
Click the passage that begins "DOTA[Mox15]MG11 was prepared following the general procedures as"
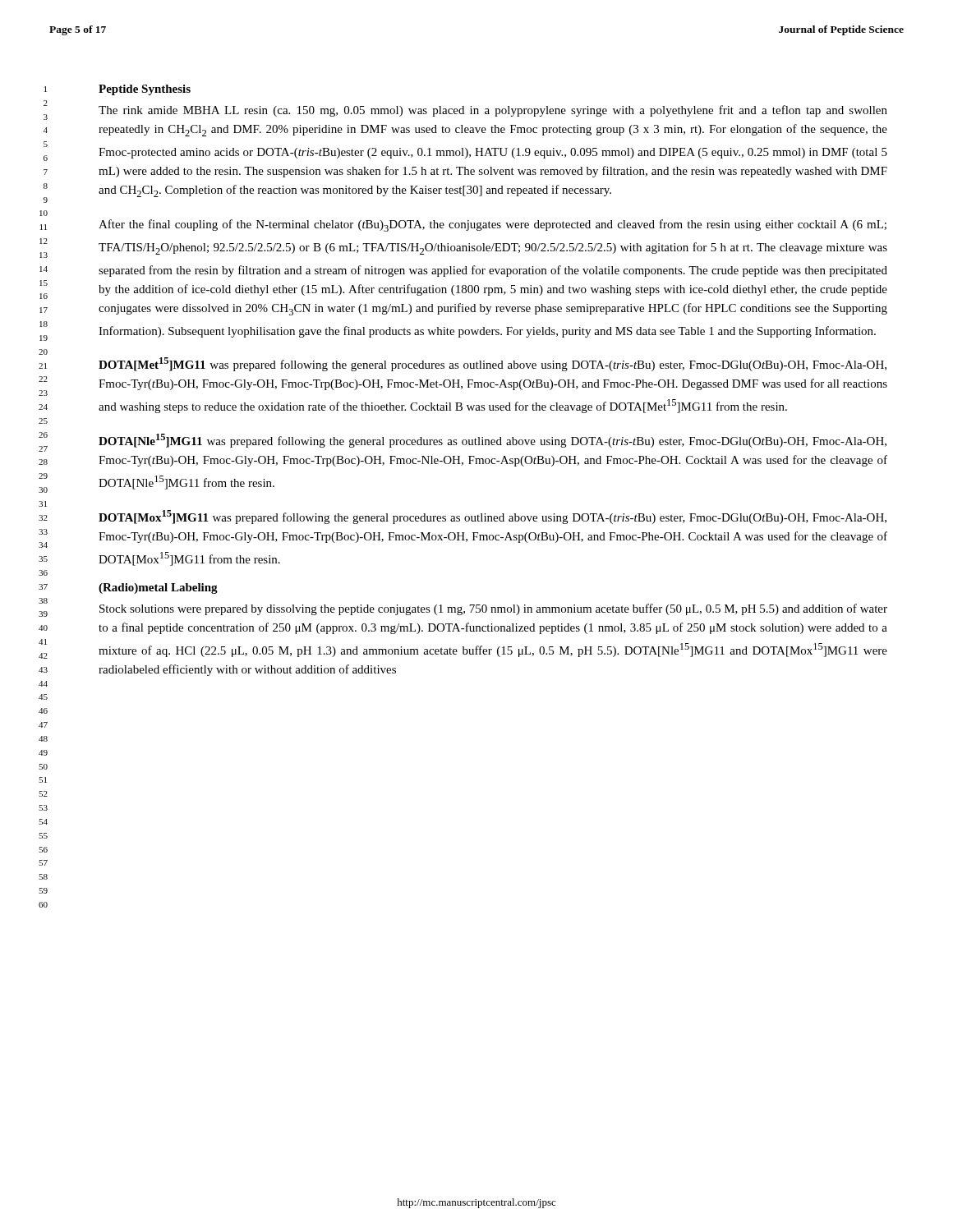click(493, 537)
